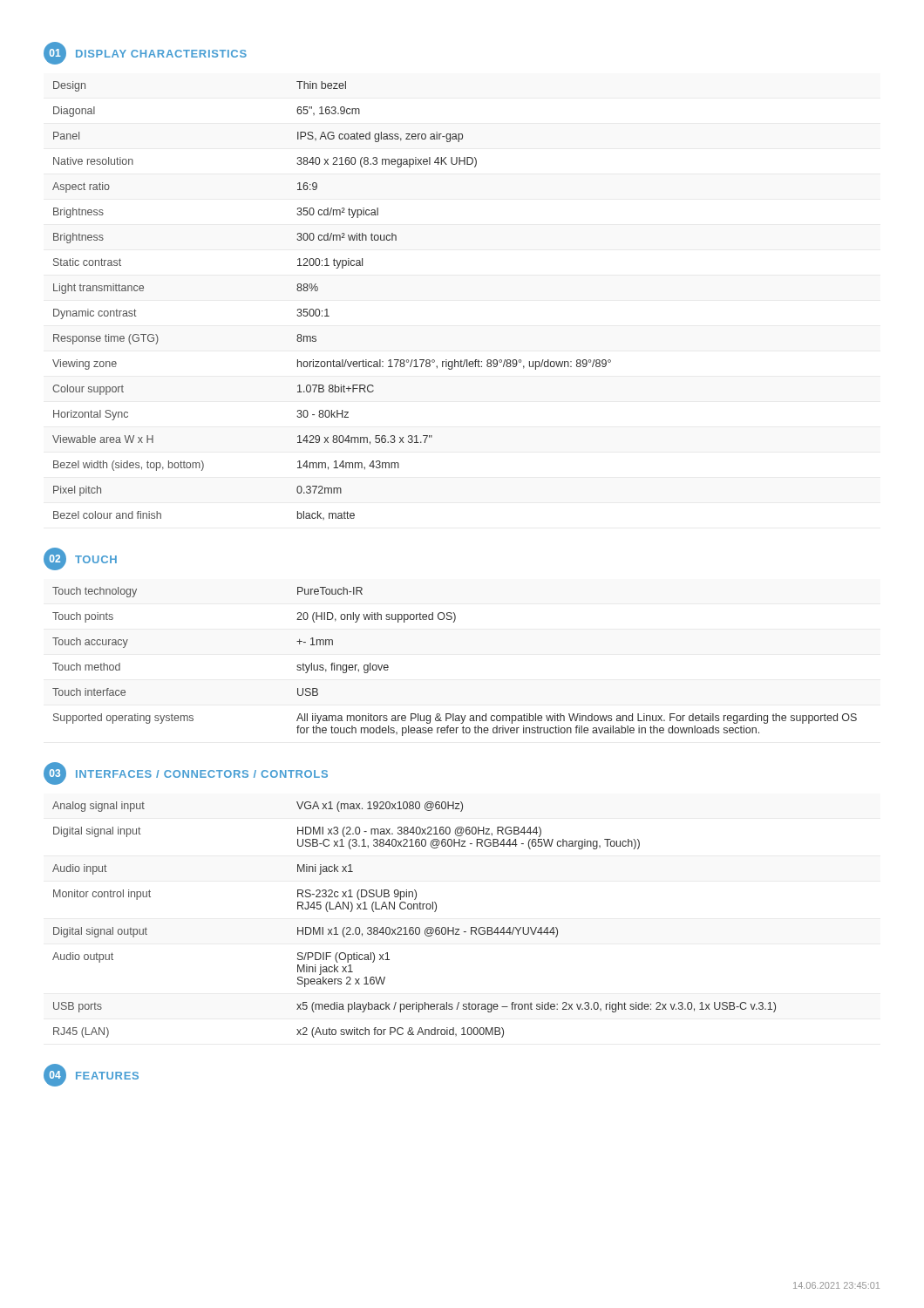Point to the text starting "01 DISPLAY CHARACTERISTICS"
The image size is (924, 1308).
[145, 53]
